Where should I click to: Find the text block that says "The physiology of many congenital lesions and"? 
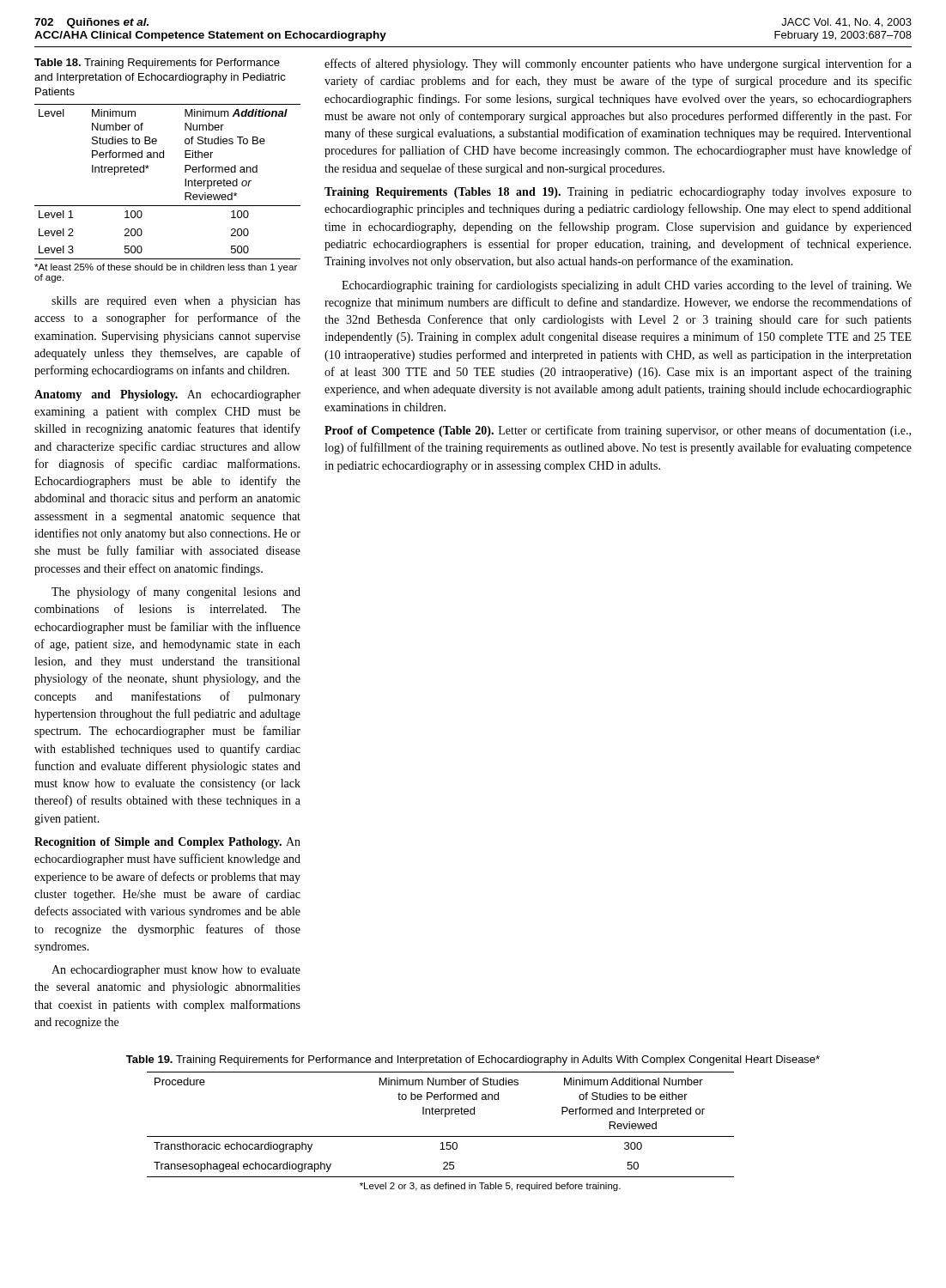pos(167,705)
